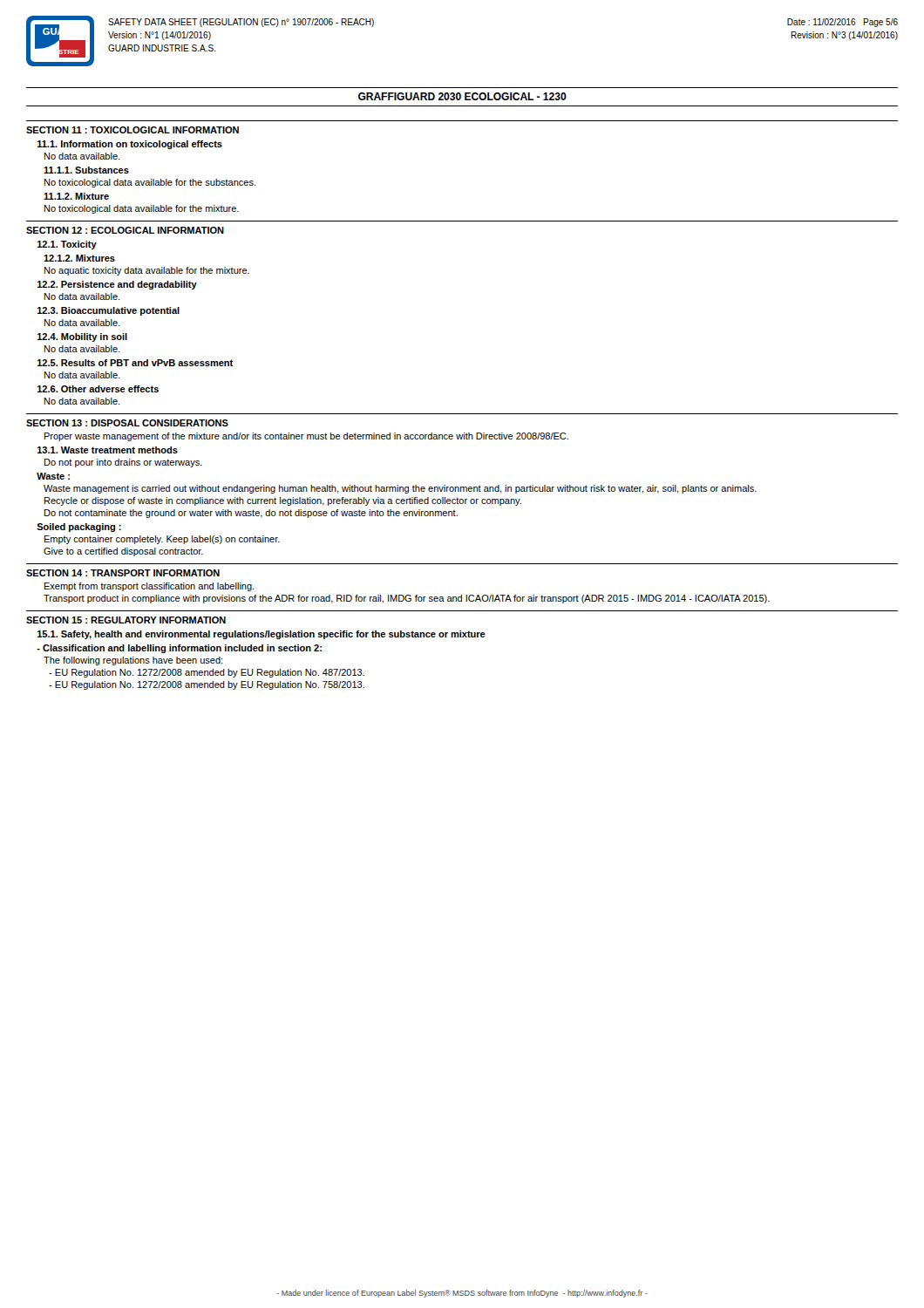Click on the text block containing "Recycle or dispose of waste in compliance"
Viewport: 924px width, 1308px height.
pos(283,501)
